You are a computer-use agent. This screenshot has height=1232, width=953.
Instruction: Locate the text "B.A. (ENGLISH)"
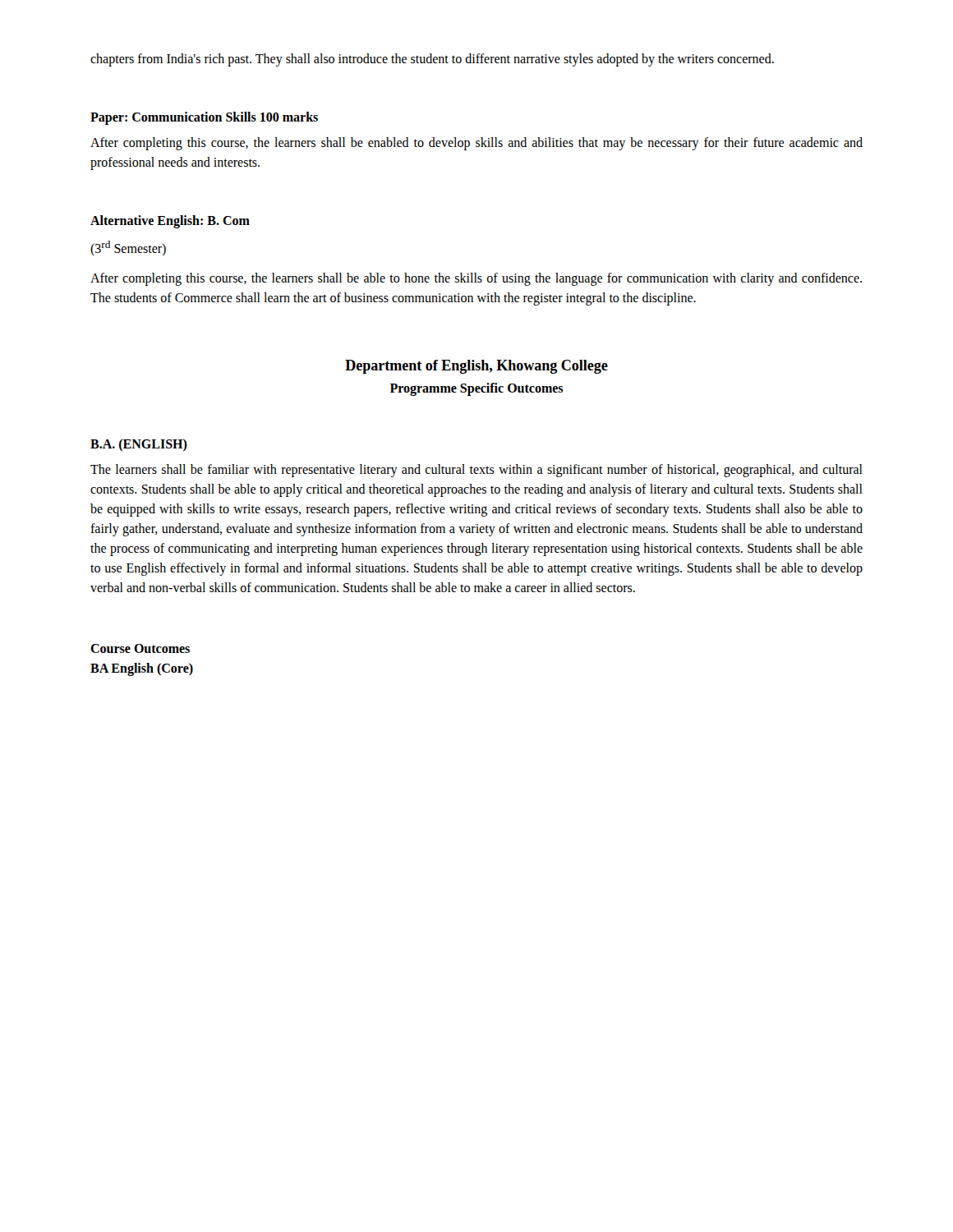coord(139,444)
